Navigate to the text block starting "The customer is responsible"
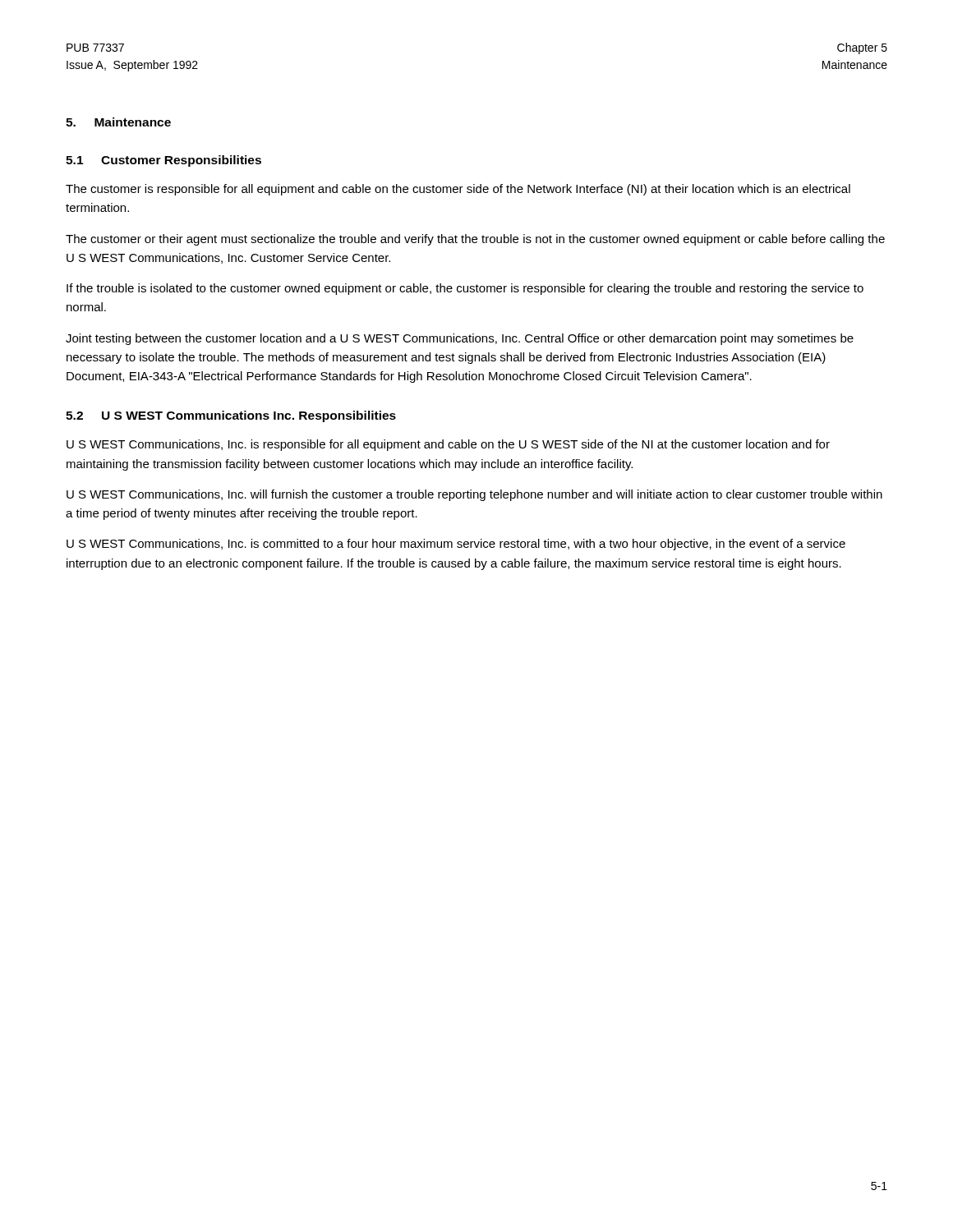Screen dimensions: 1232x953 tap(458, 198)
